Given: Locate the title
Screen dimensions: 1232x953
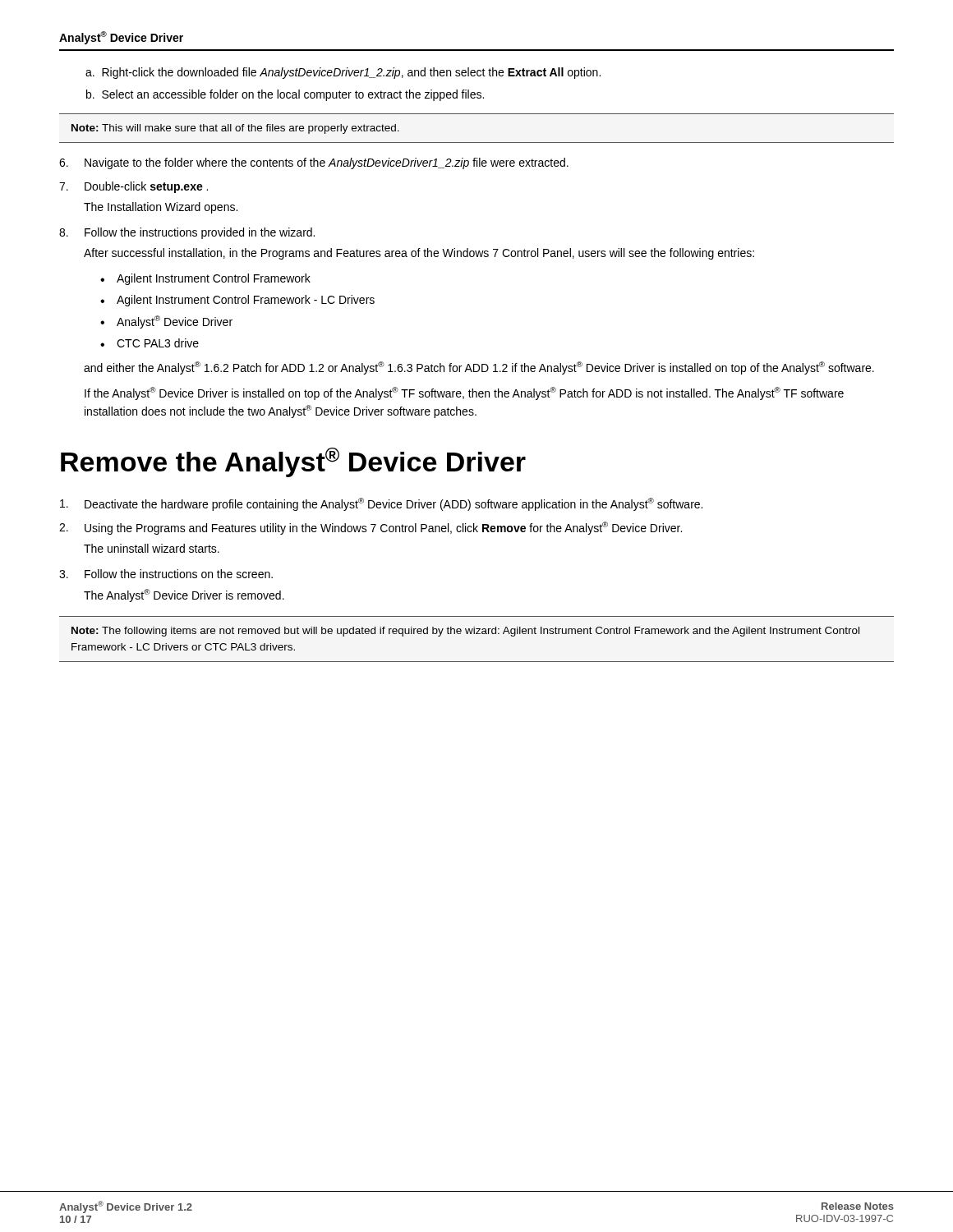Looking at the screenshot, I should click(x=293, y=460).
